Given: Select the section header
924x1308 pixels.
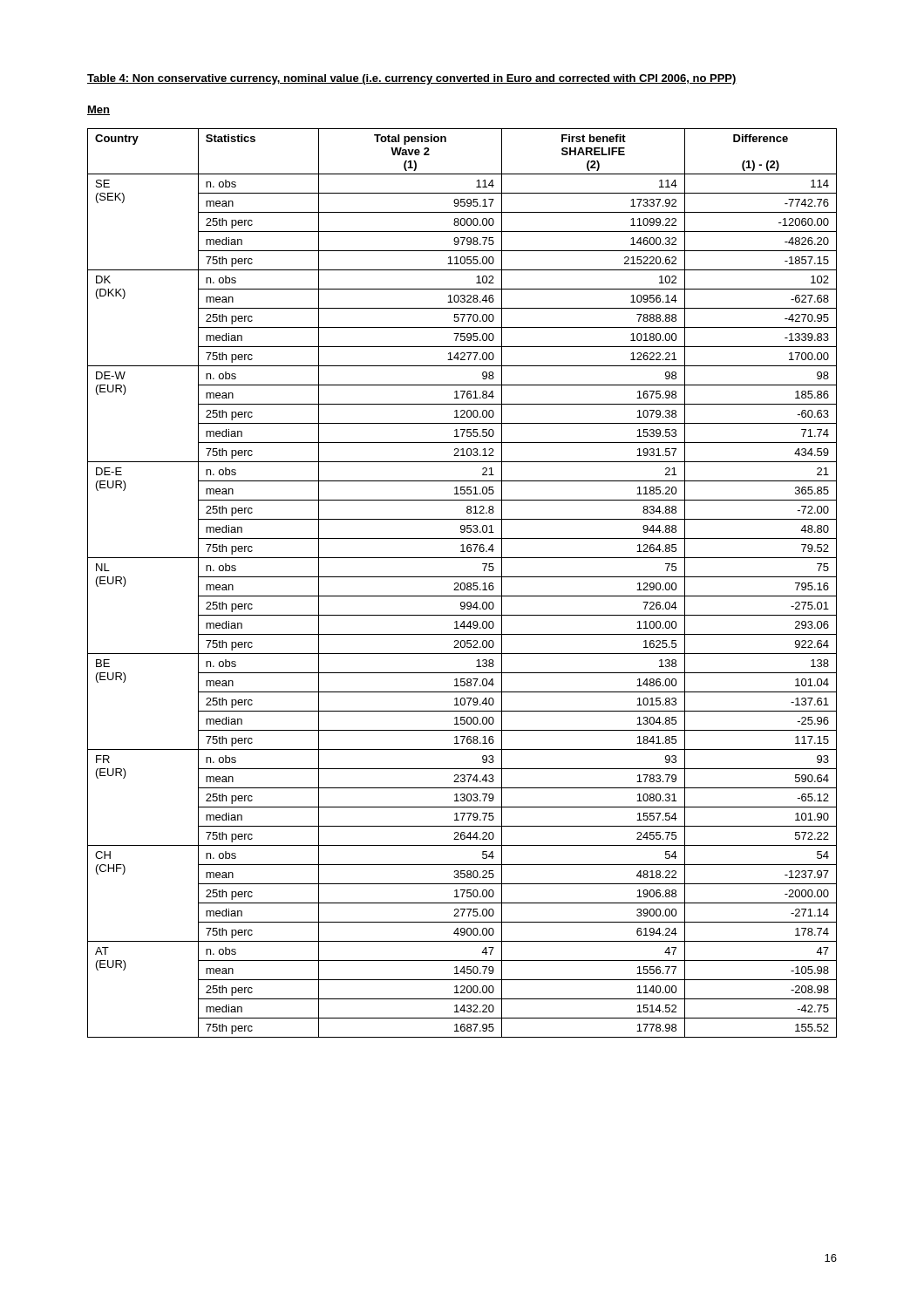Looking at the screenshot, I should click(x=98, y=109).
